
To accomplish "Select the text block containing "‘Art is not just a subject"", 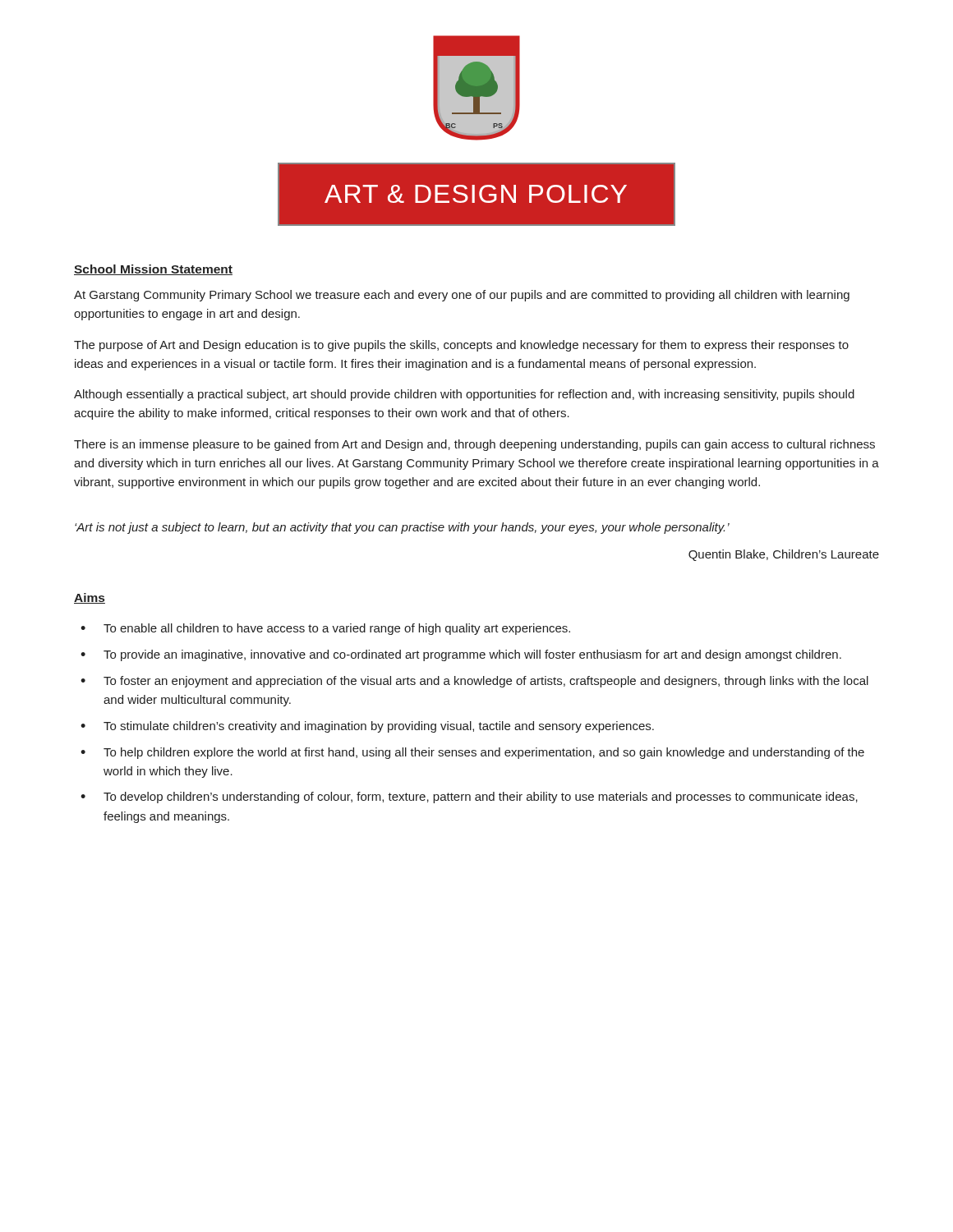I will (x=402, y=527).
